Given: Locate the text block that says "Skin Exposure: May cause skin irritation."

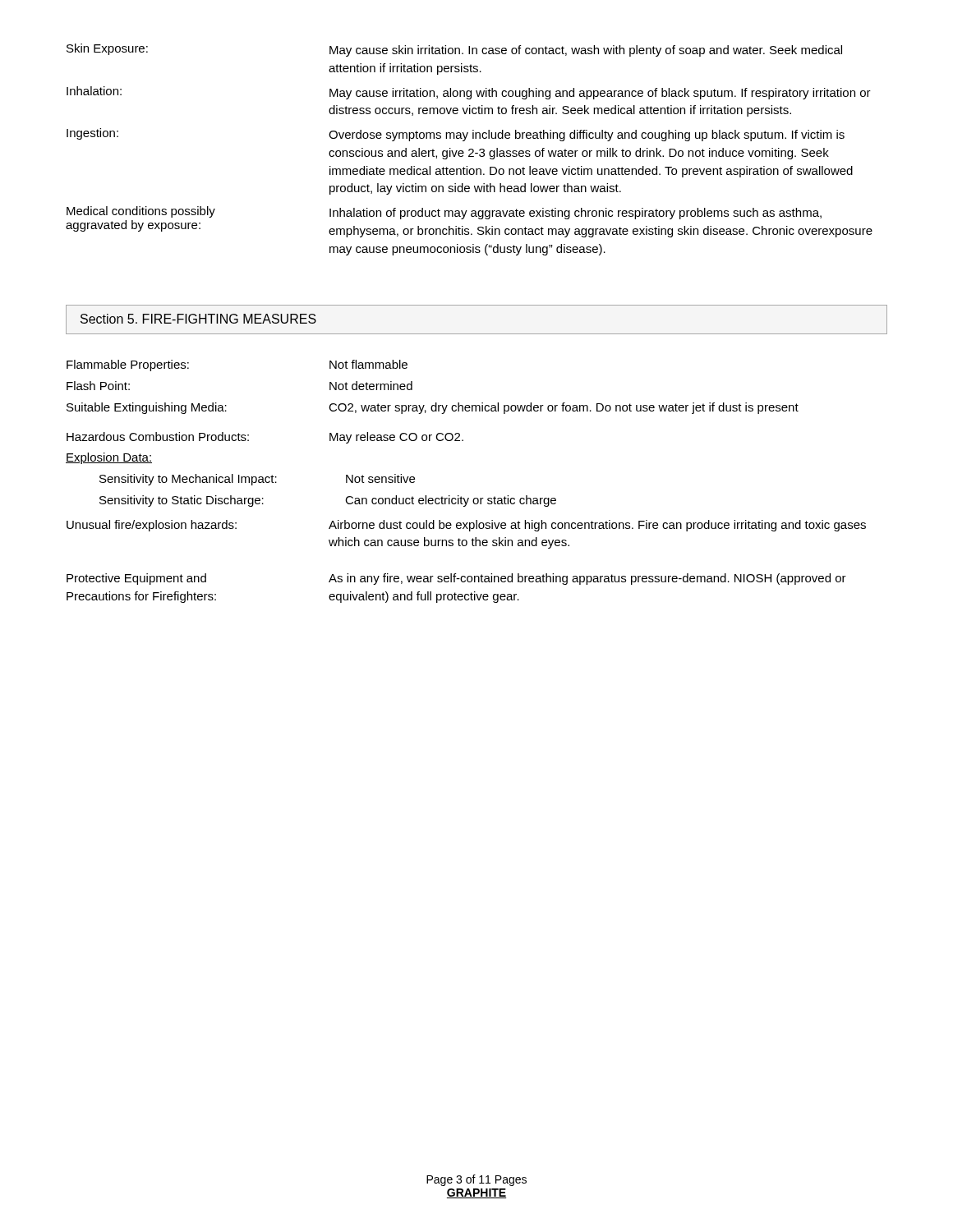Looking at the screenshot, I should click(476, 59).
